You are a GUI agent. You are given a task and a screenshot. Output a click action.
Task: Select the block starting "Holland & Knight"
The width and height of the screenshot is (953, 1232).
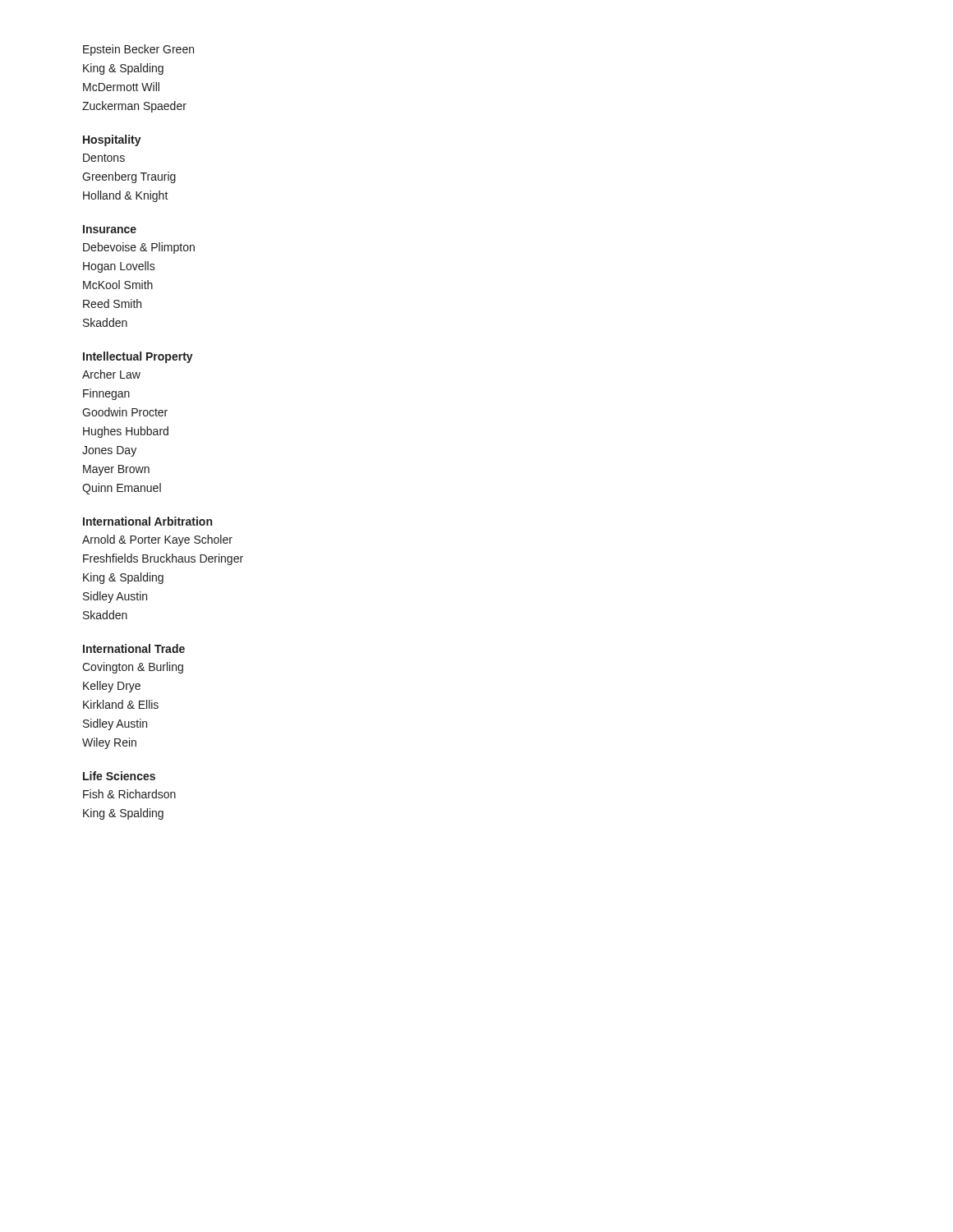point(125,195)
